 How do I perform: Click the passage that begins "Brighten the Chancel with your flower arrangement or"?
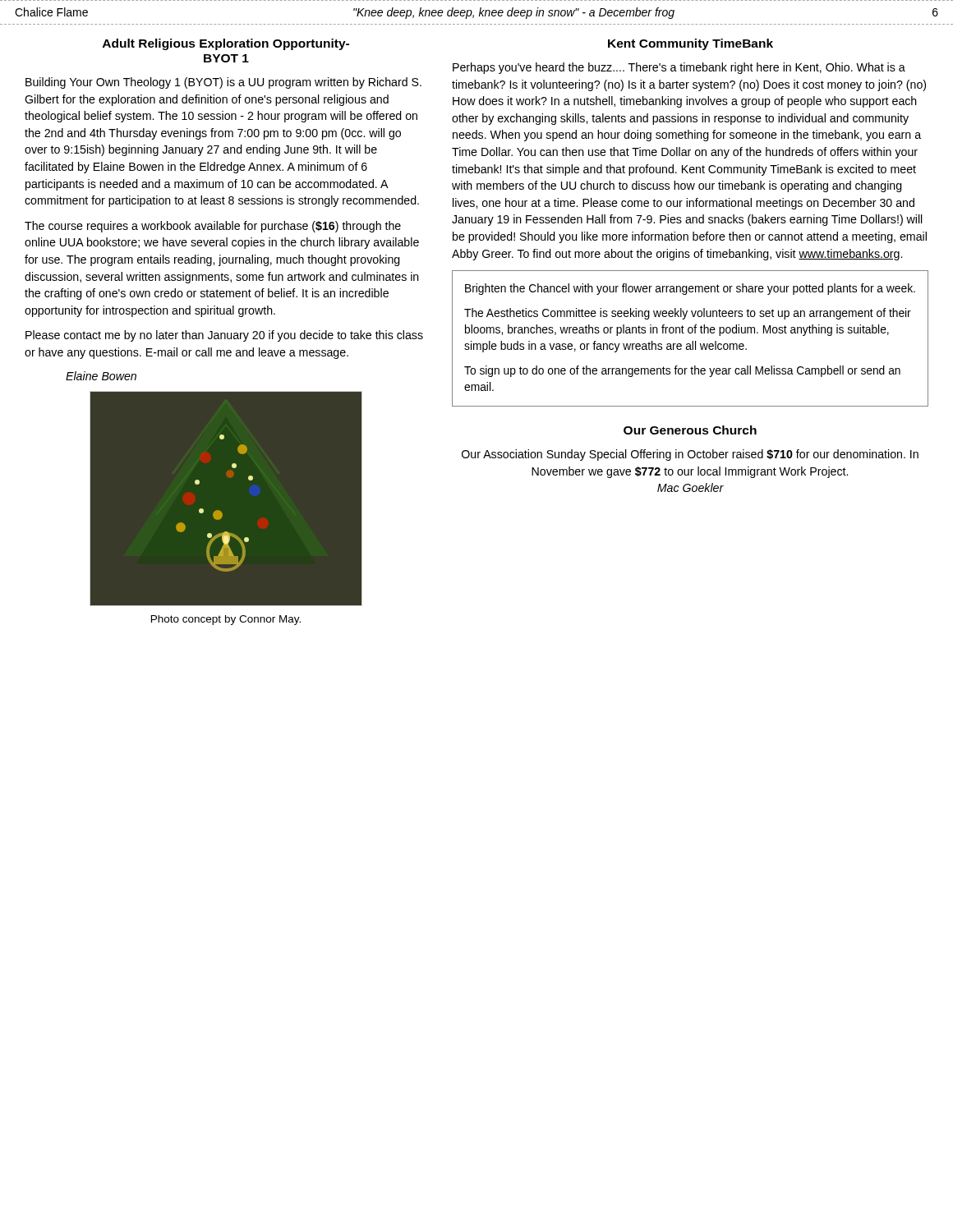coord(690,338)
